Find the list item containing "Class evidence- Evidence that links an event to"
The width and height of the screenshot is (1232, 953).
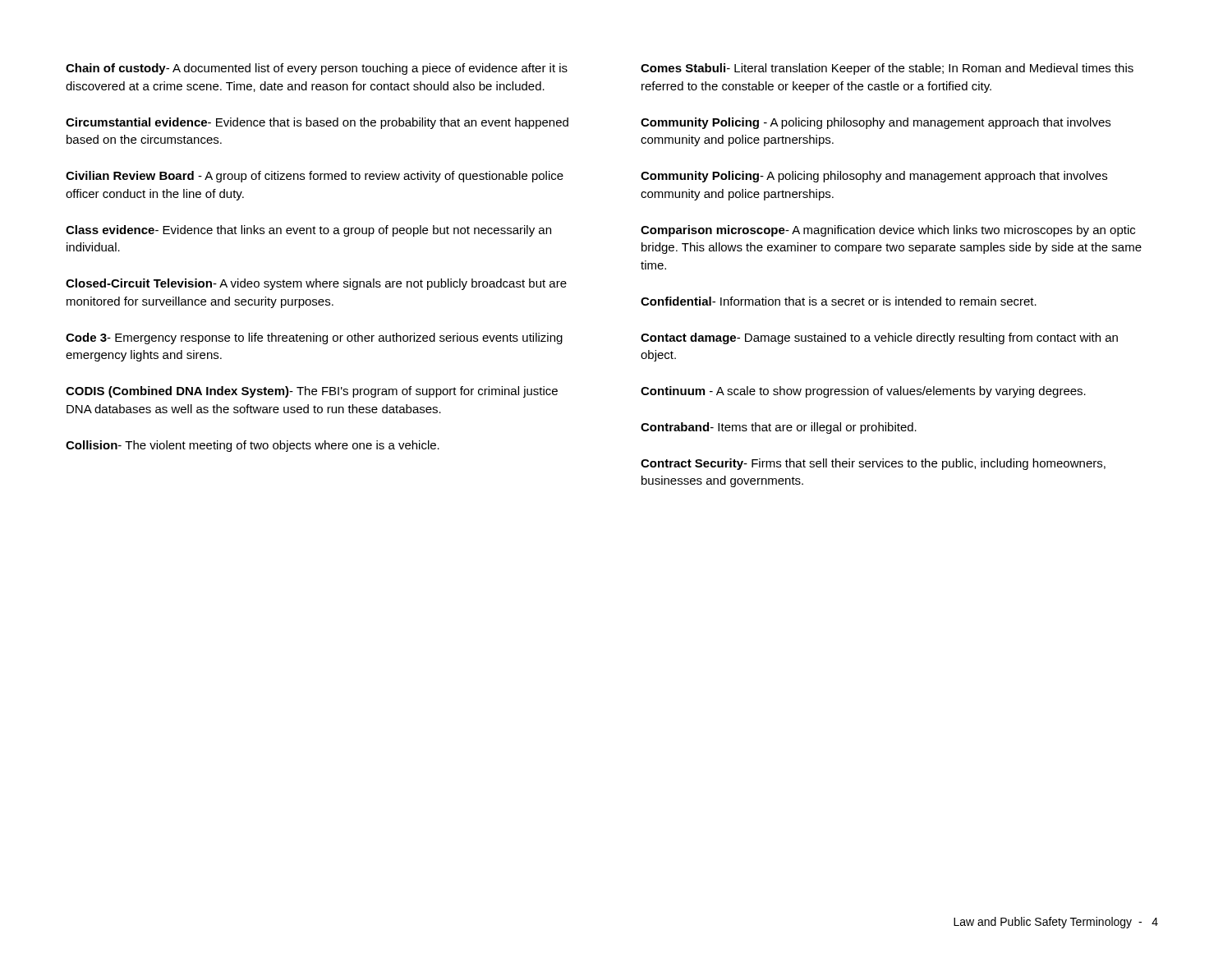[320, 238]
